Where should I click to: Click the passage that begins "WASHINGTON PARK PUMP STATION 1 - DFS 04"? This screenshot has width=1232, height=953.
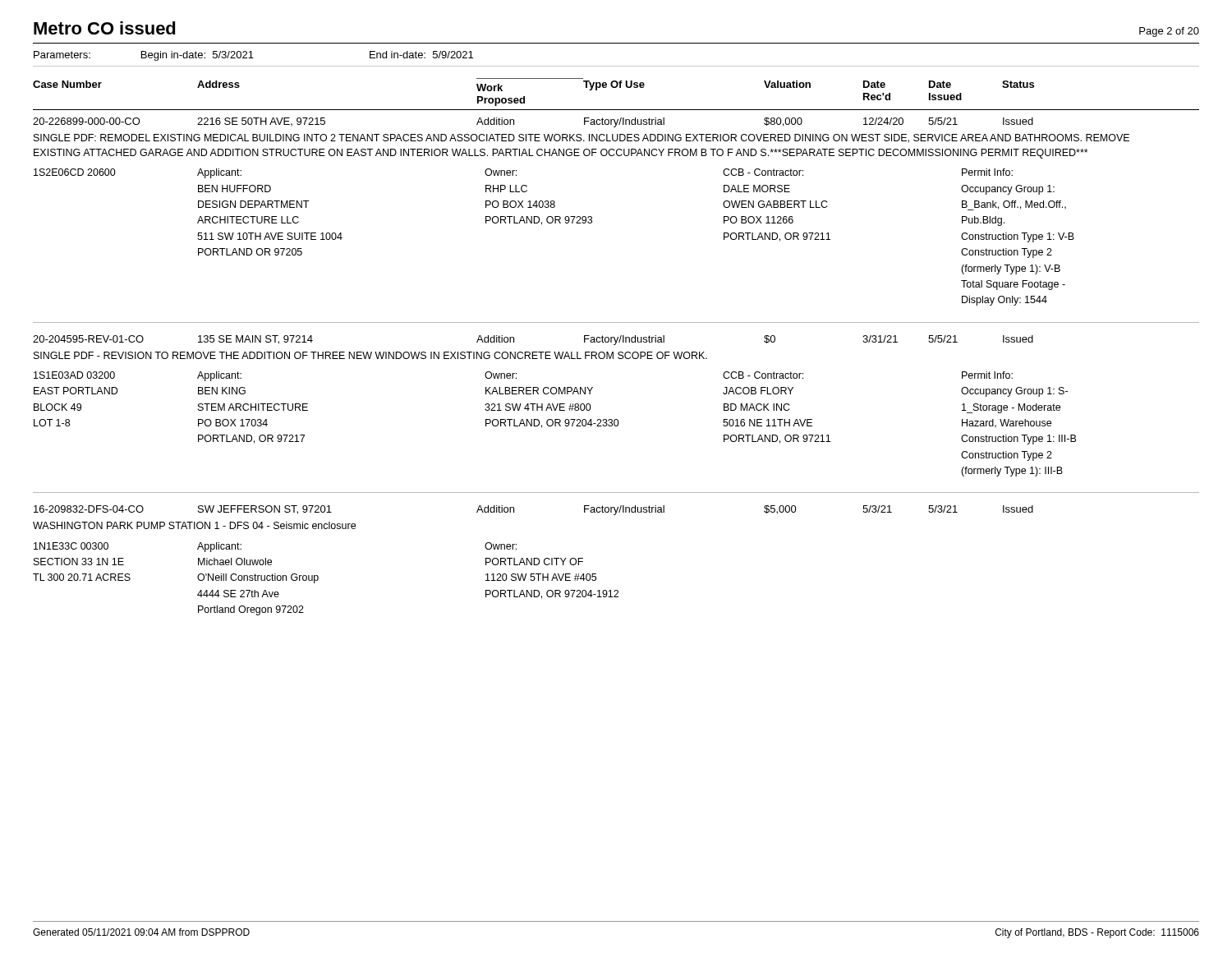pyautogui.click(x=195, y=526)
